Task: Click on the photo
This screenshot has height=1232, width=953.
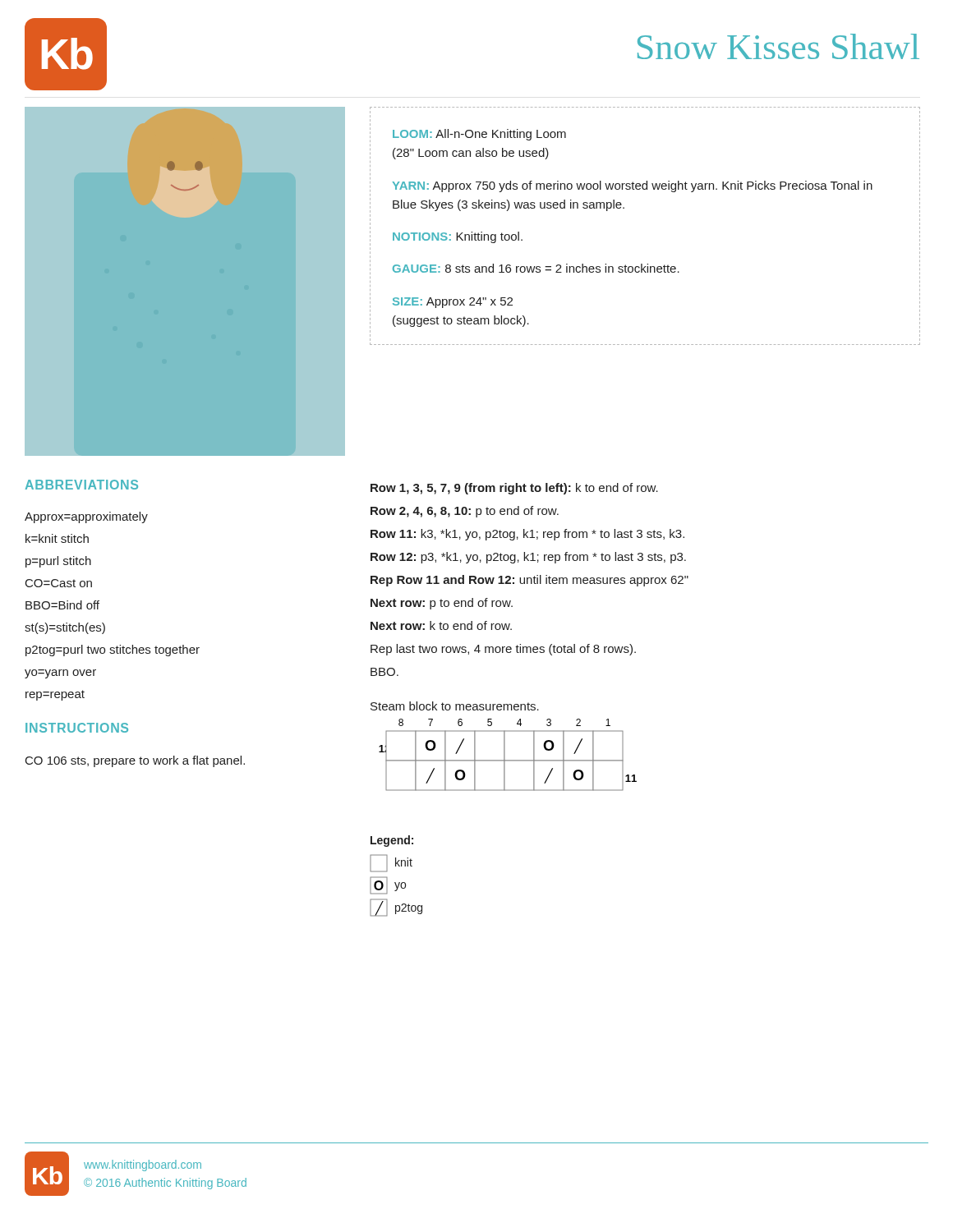Action: click(x=185, y=281)
